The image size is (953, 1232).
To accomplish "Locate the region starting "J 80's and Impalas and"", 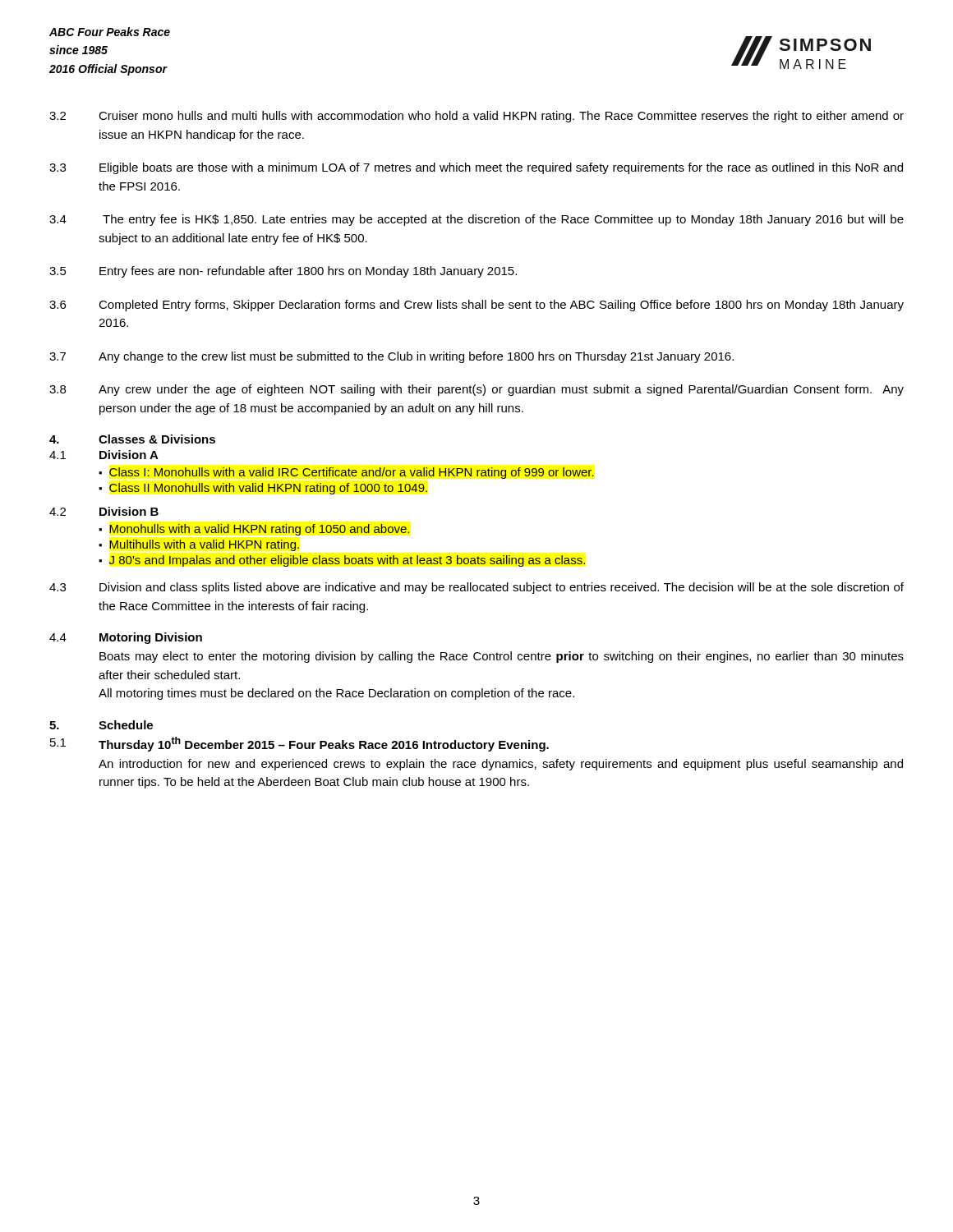I will [347, 560].
